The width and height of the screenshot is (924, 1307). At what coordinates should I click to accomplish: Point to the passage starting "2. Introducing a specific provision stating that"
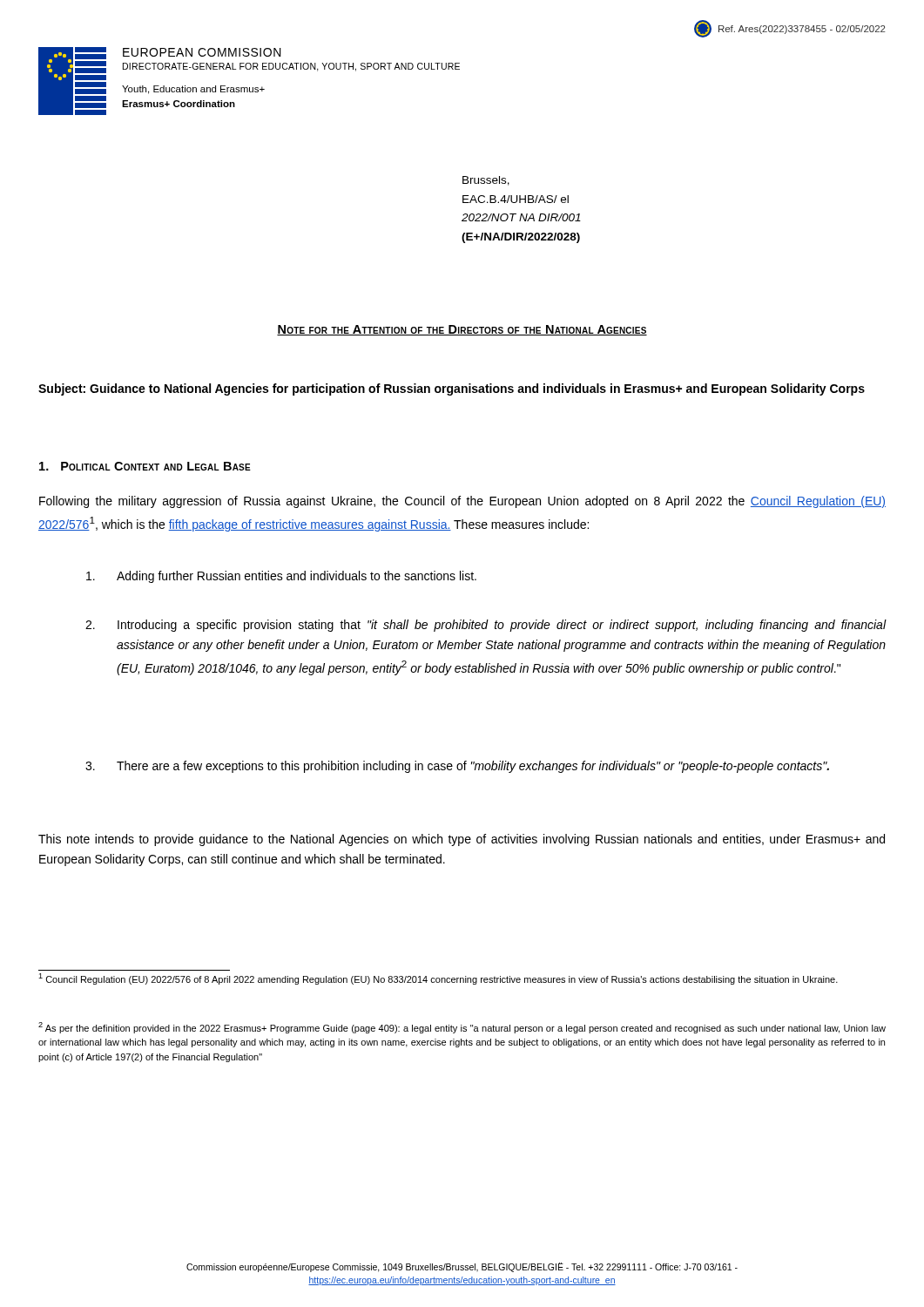[x=462, y=647]
